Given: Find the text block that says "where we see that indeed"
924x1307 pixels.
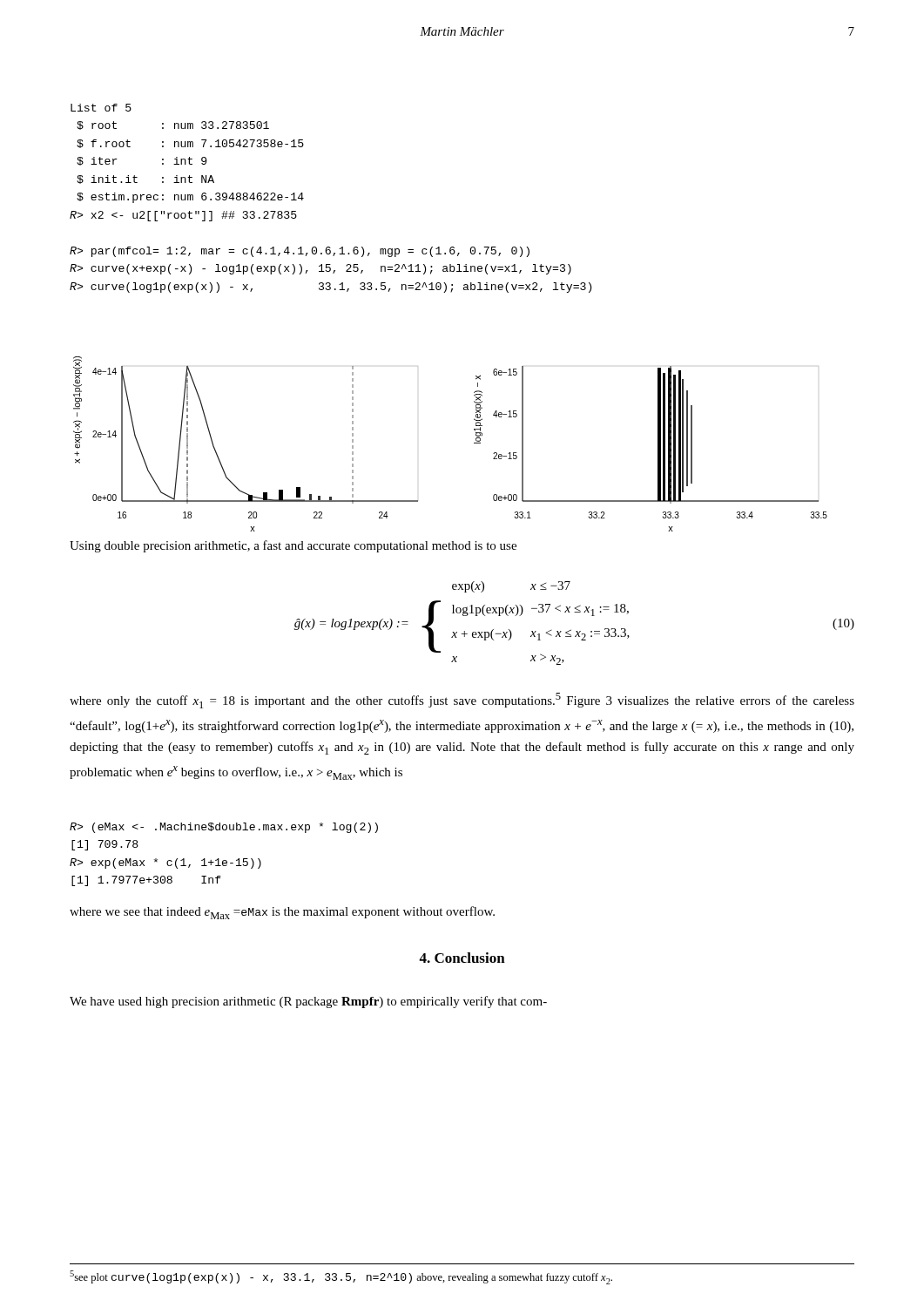Looking at the screenshot, I should [283, 913].
